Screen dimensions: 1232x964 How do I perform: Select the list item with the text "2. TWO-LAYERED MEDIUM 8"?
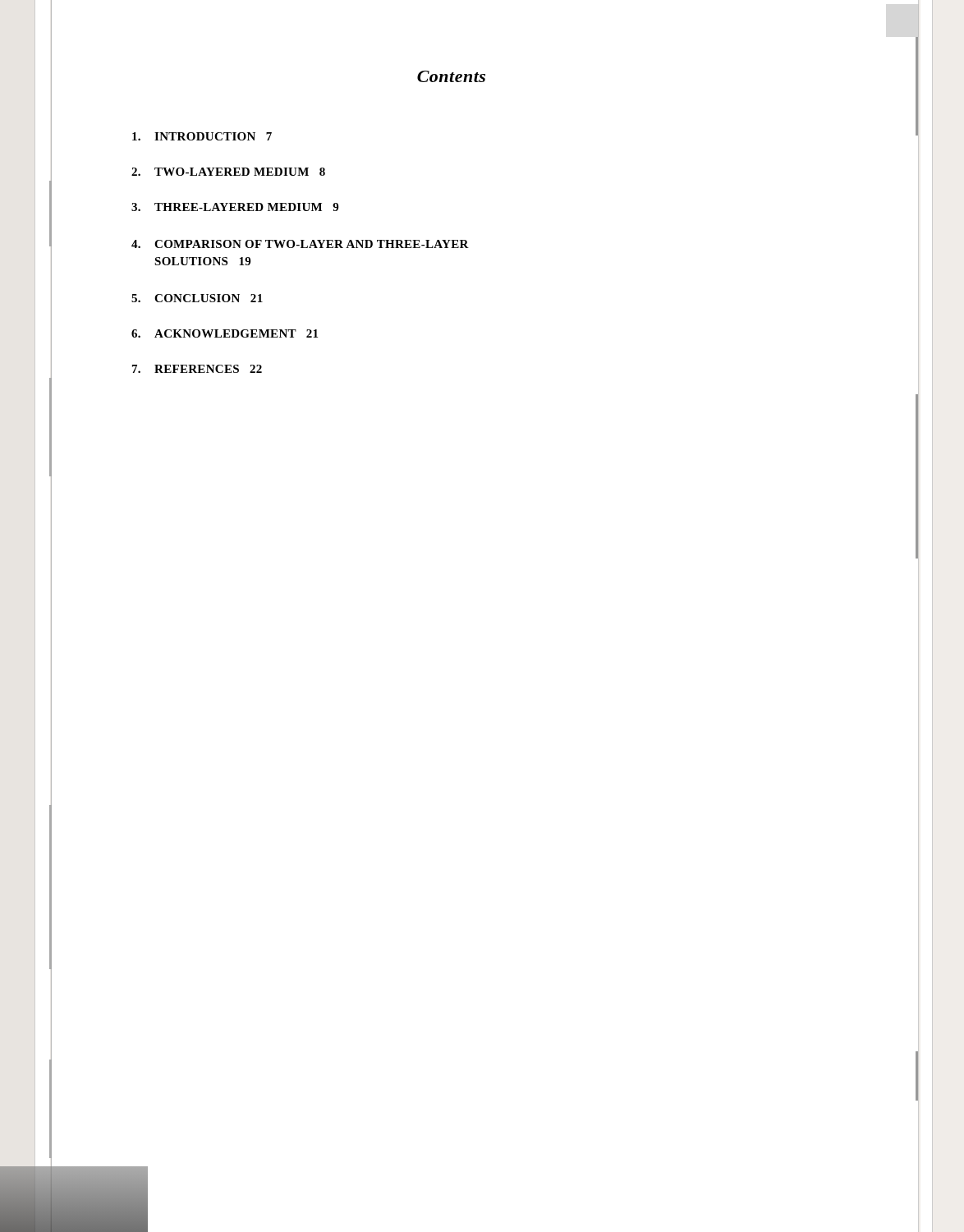click(229, 172)
